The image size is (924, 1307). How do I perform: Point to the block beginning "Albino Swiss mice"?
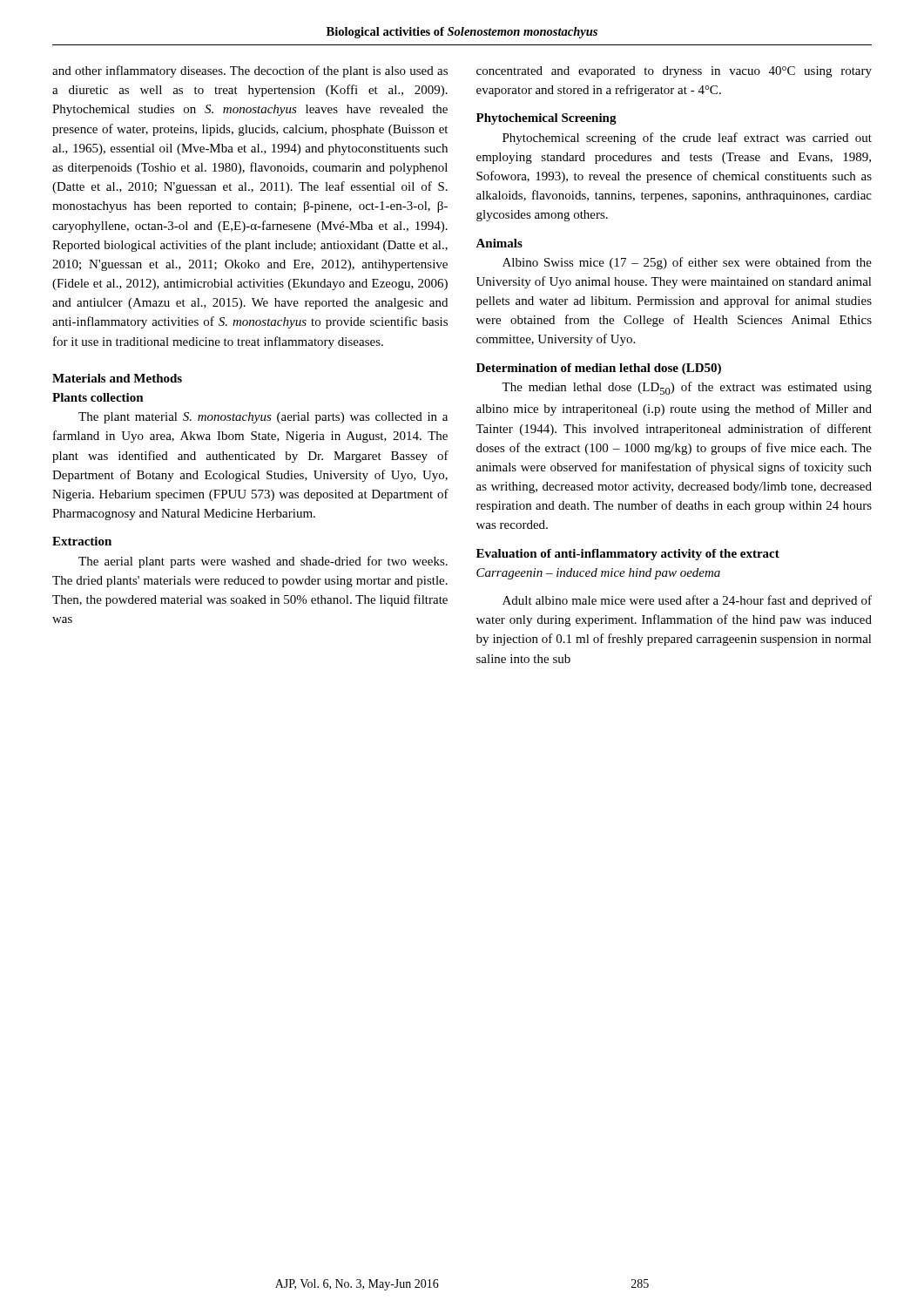click(674, 301)
